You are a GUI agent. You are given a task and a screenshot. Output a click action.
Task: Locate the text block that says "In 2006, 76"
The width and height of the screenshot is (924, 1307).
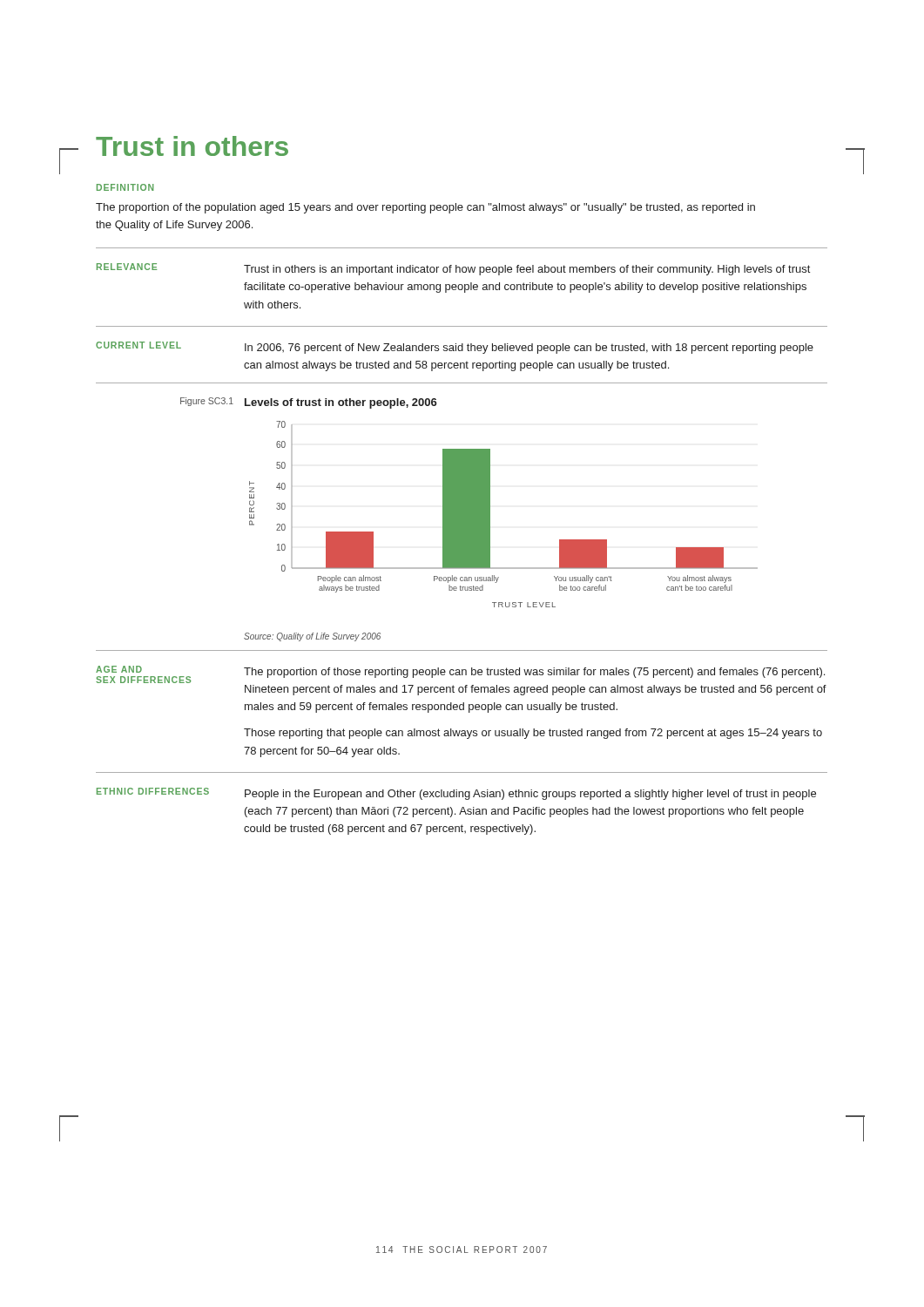click(529, 356)
